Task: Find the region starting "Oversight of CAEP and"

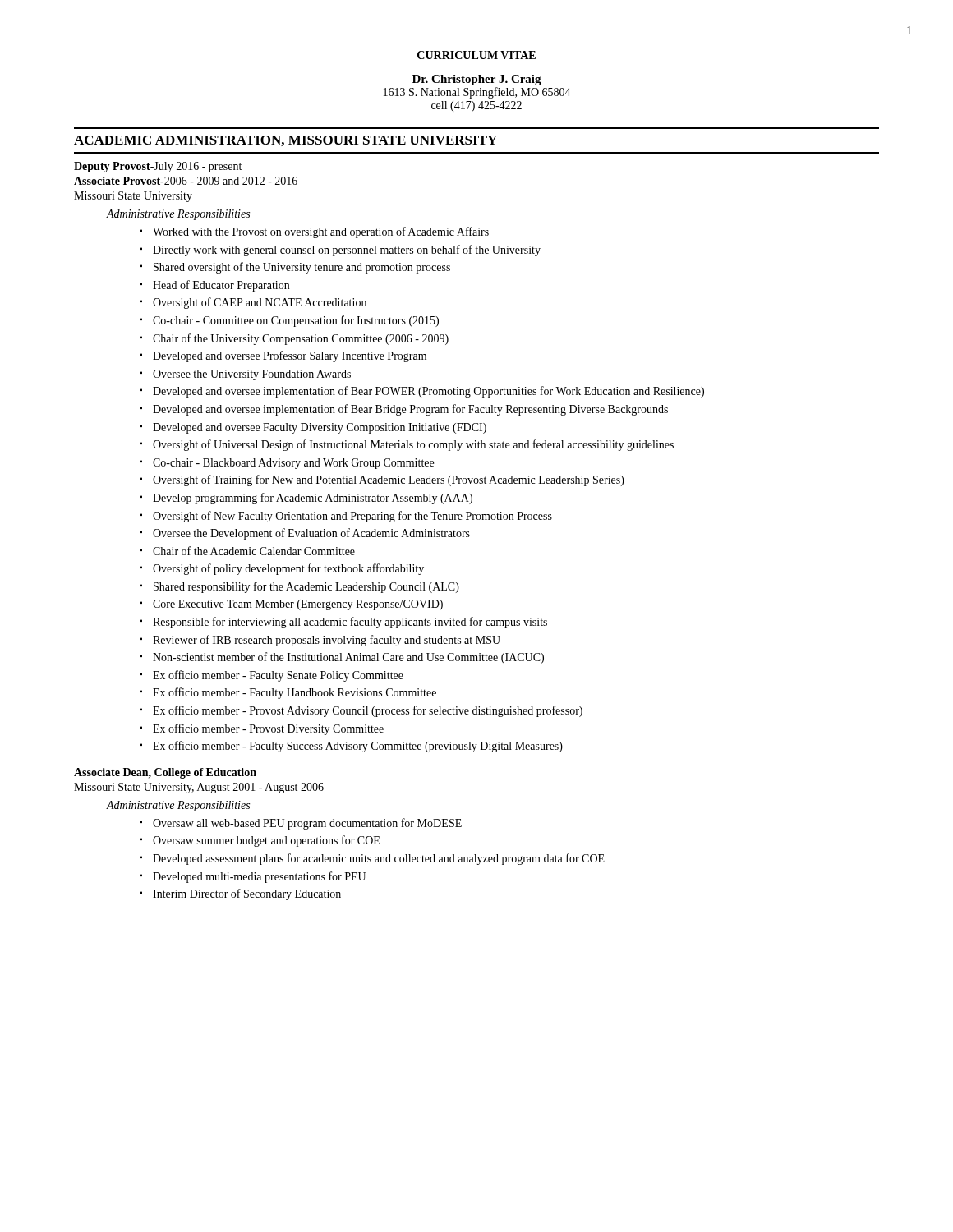Action: coord(260,303)
